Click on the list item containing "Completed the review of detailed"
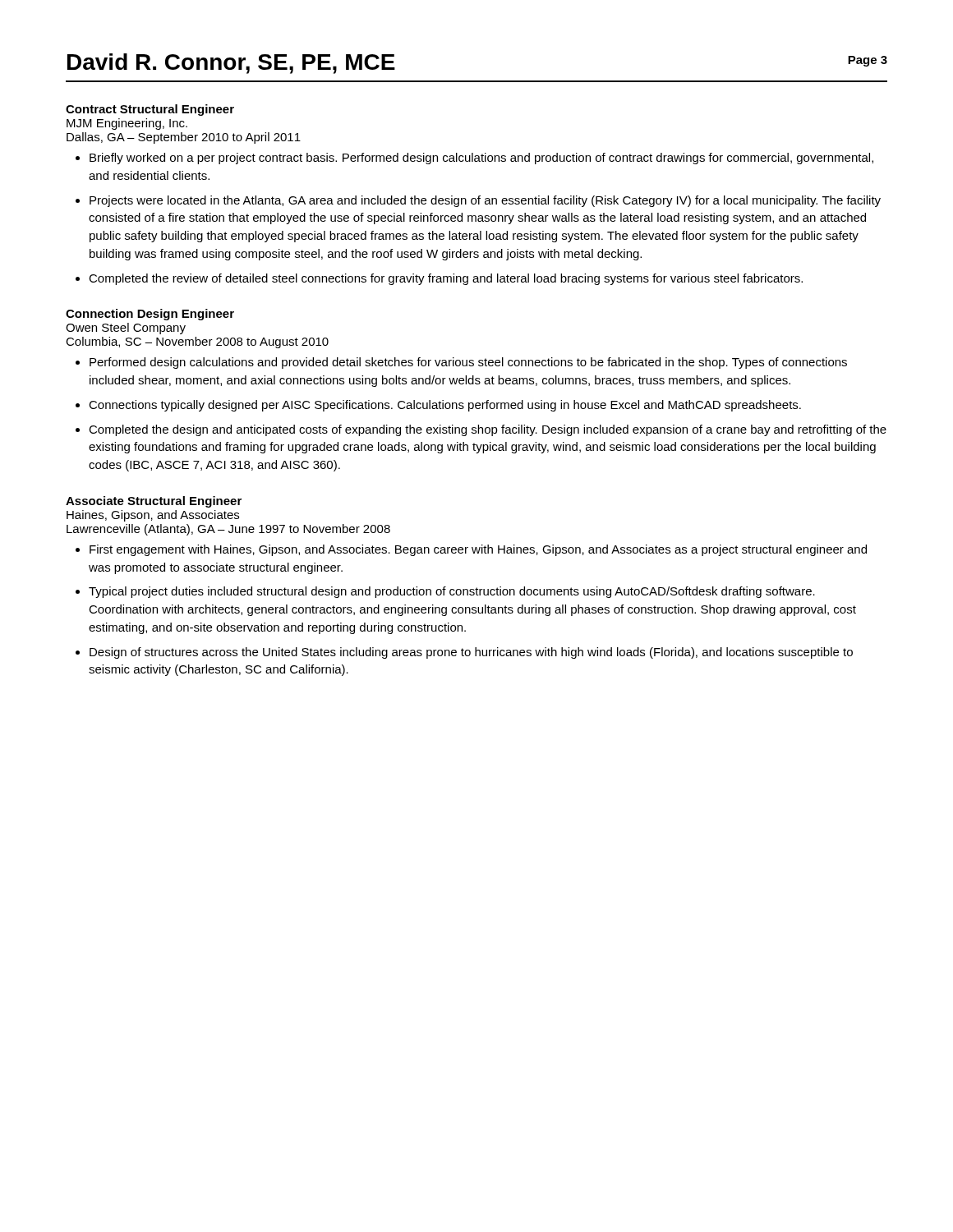 (x=446, y=278)
